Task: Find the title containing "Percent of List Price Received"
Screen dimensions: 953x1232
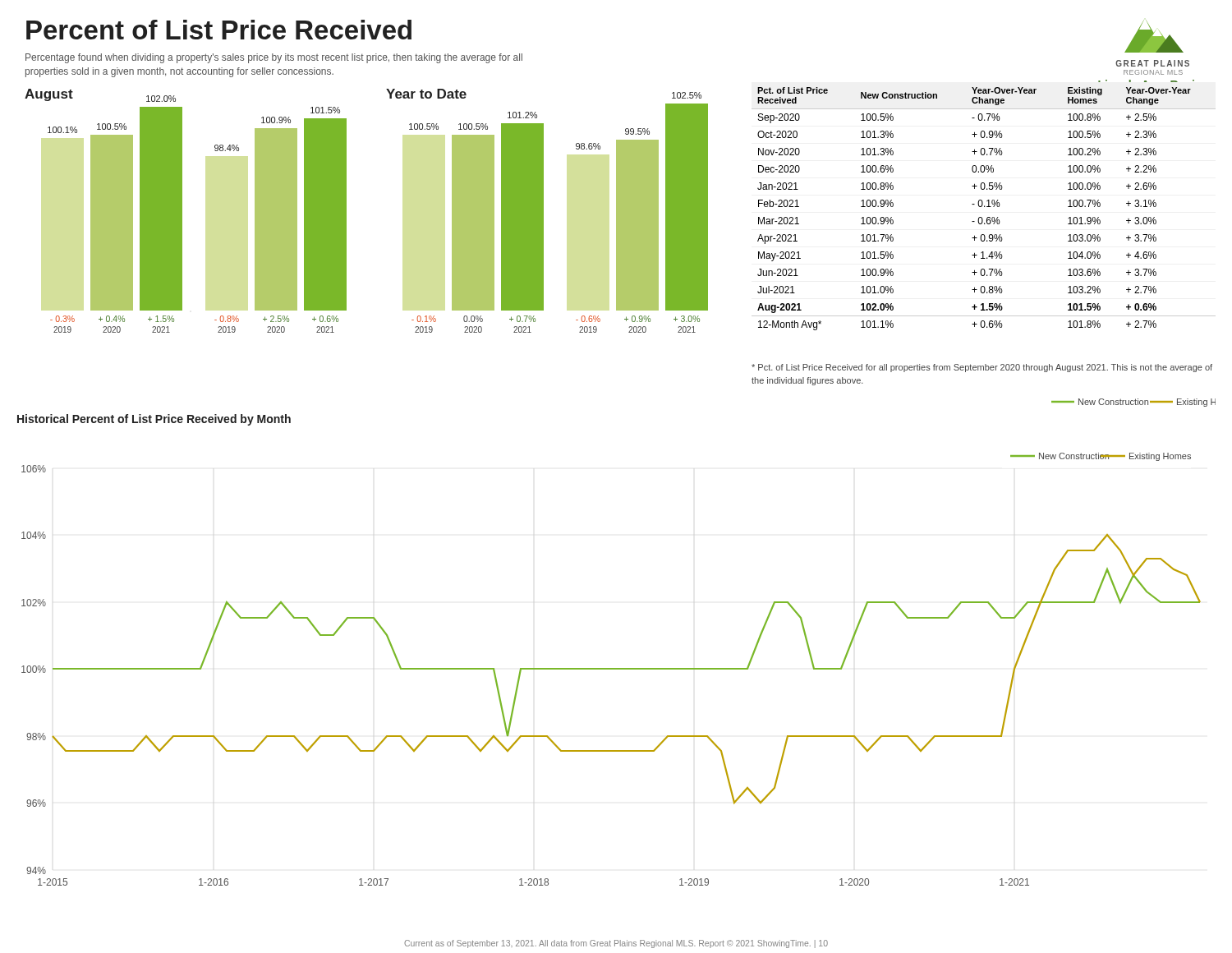Action: [219, 30]
